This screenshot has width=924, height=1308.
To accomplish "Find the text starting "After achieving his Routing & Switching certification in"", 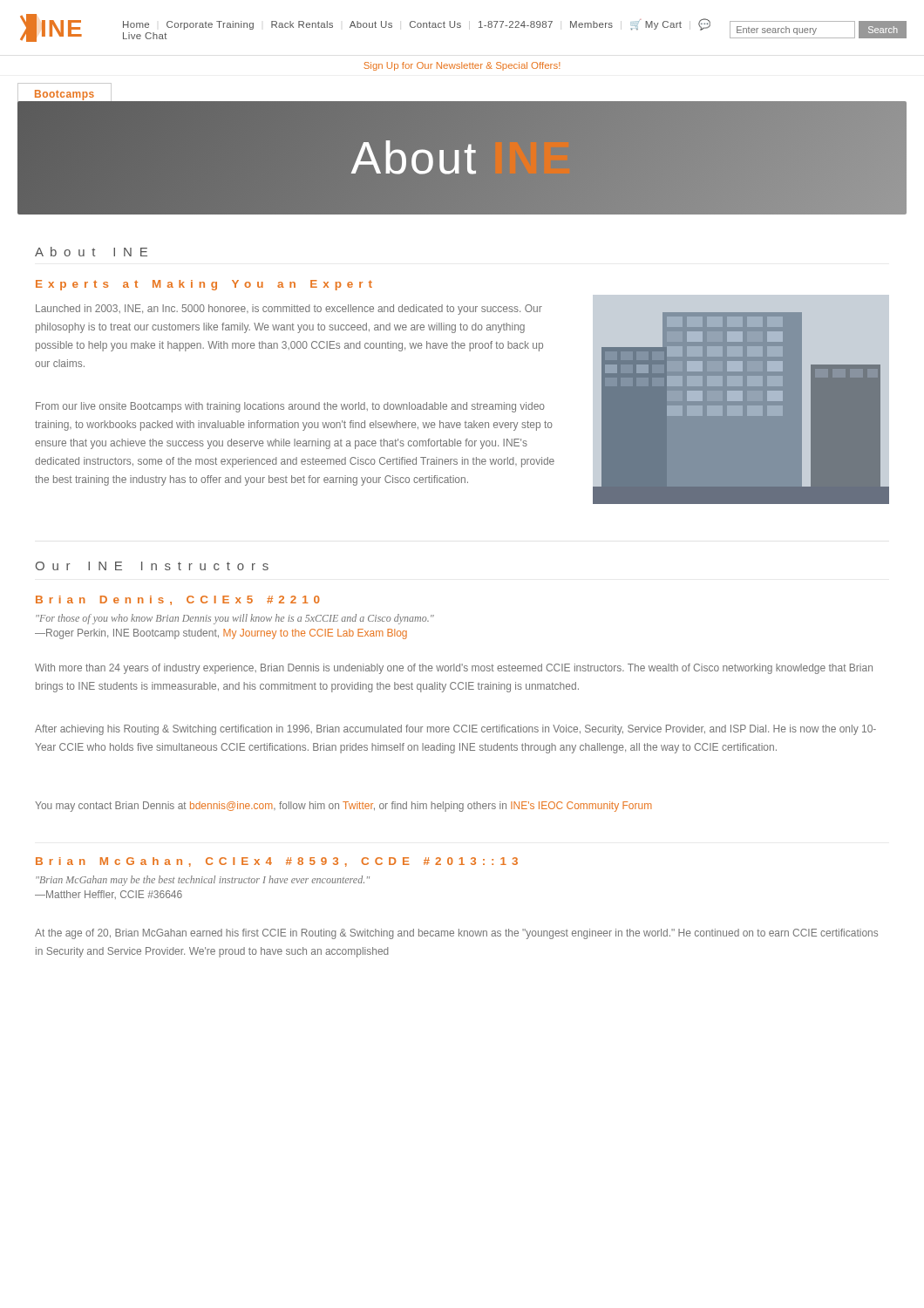I will 462,739.
